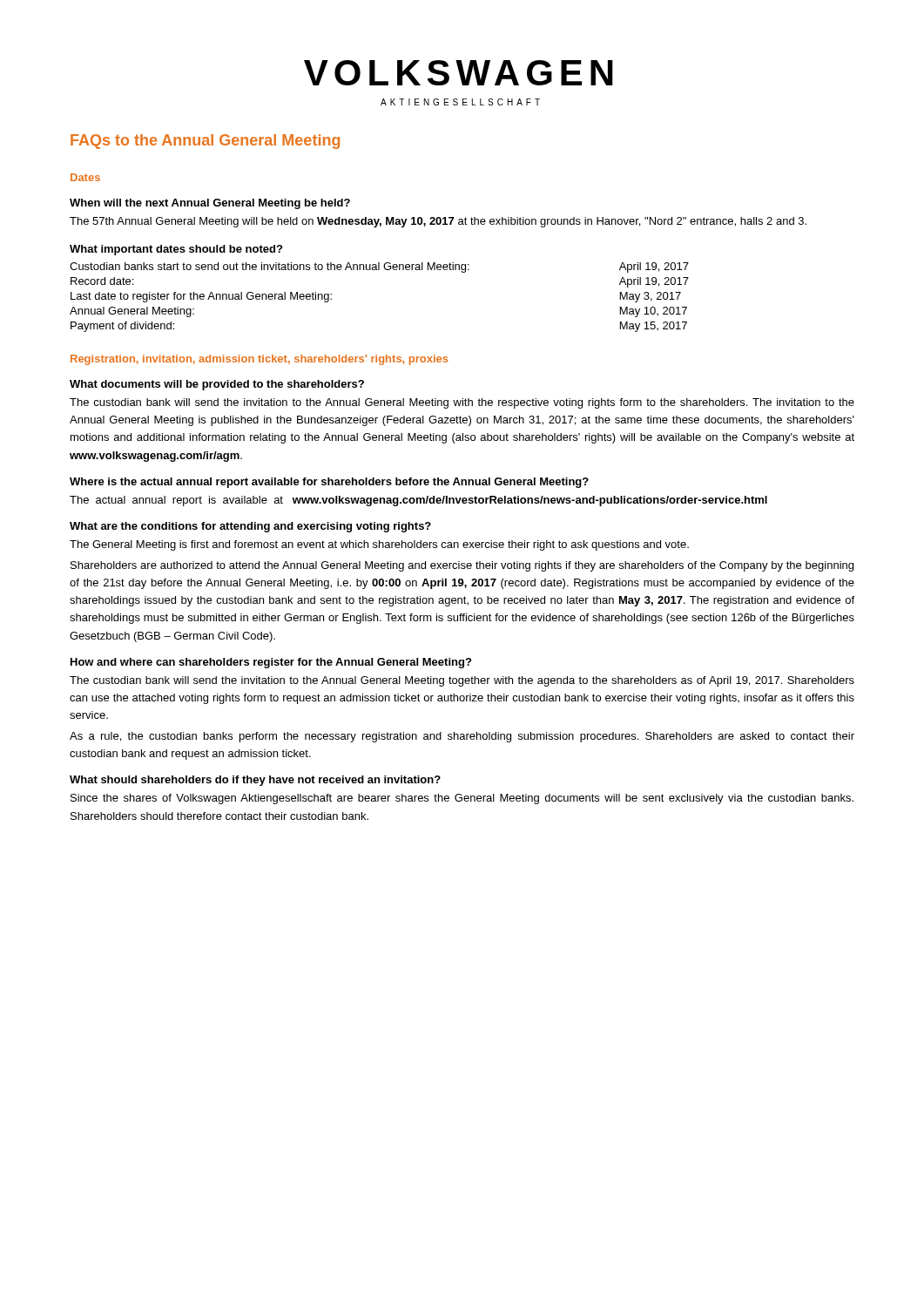Locate the block of text that opens with "What should shareholders do if"
924x1307 pixels.
(255, 780)
